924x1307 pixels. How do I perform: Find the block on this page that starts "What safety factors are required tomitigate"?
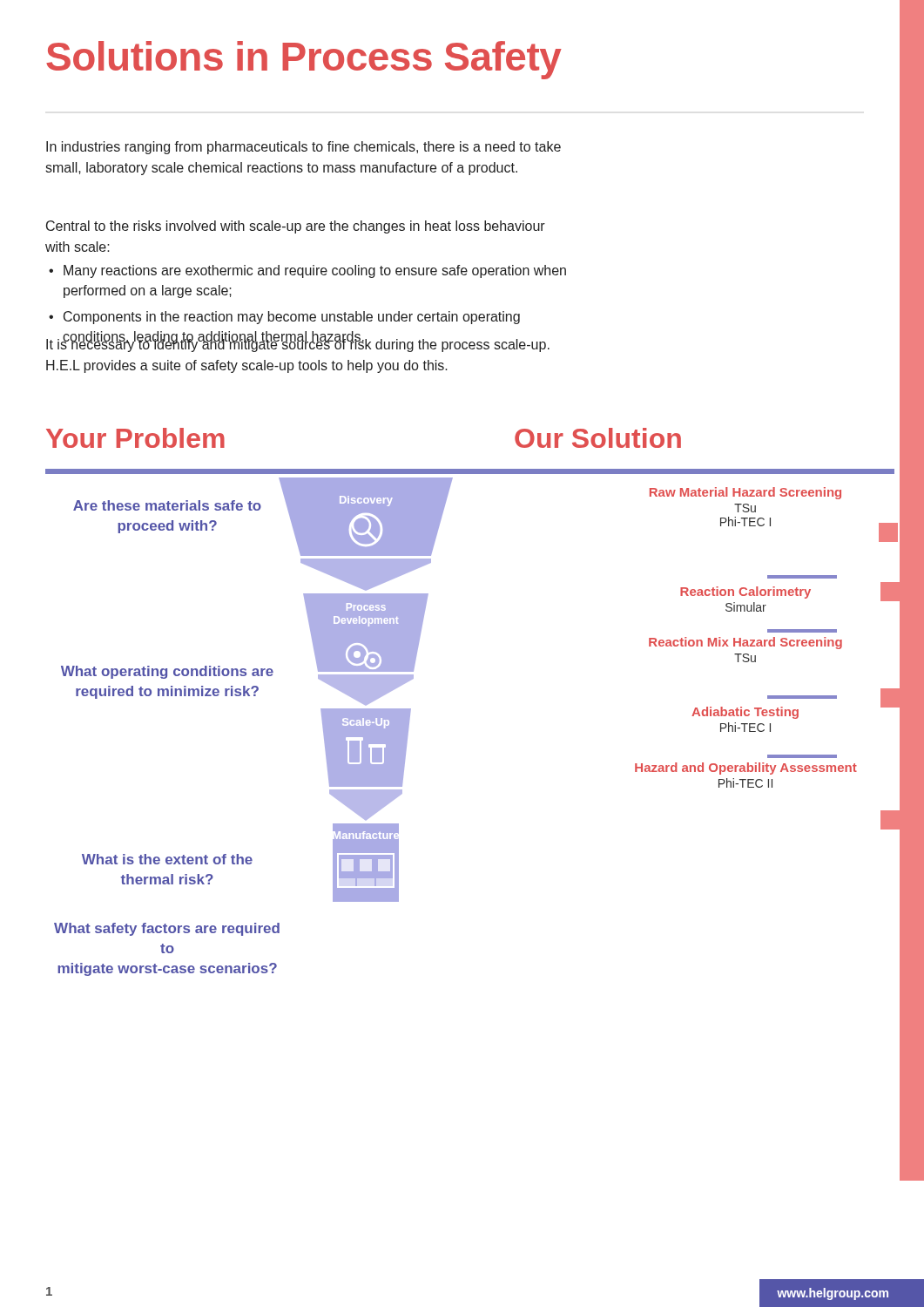tap(167, 948)
